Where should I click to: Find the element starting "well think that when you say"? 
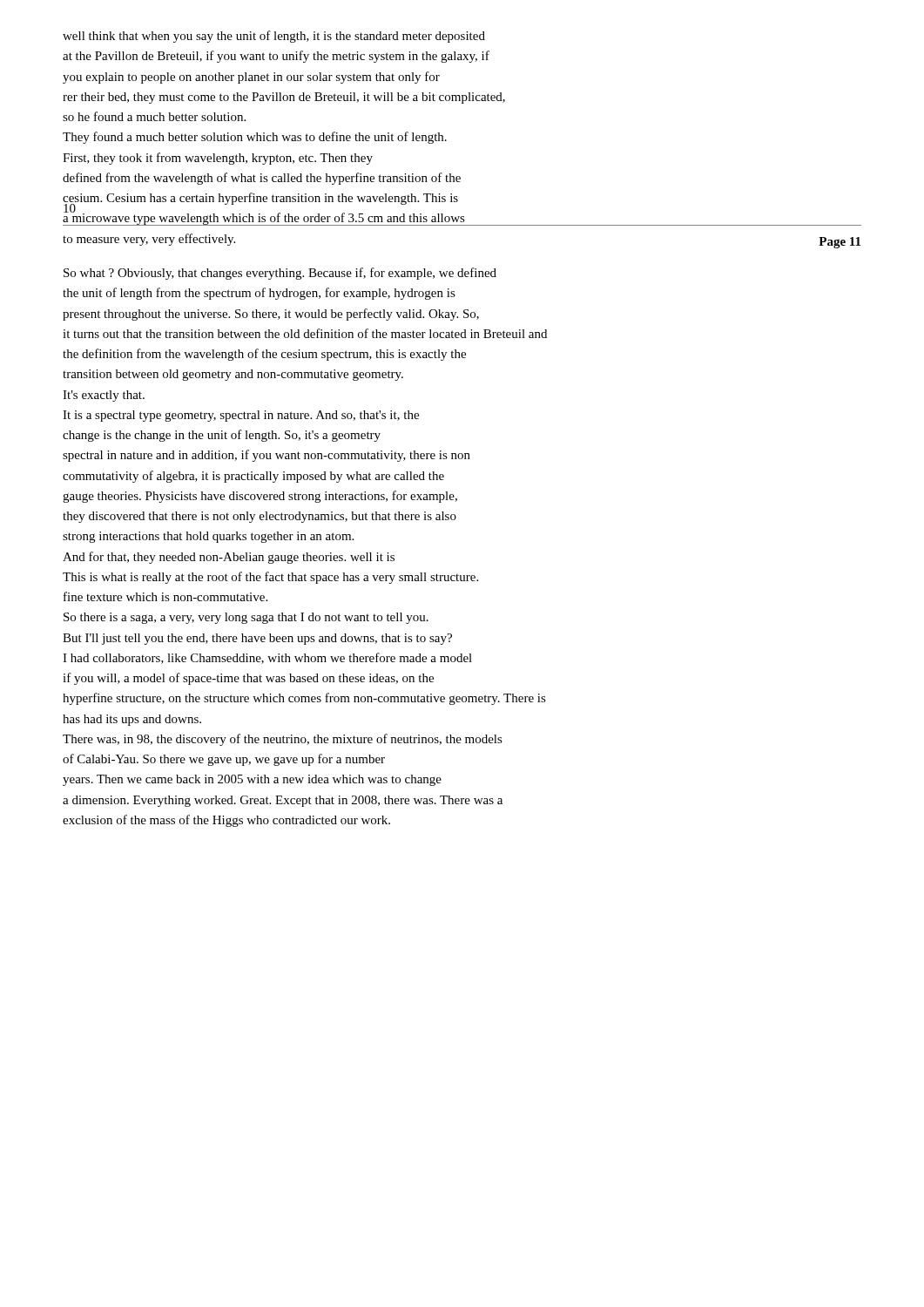click(284, 137)
